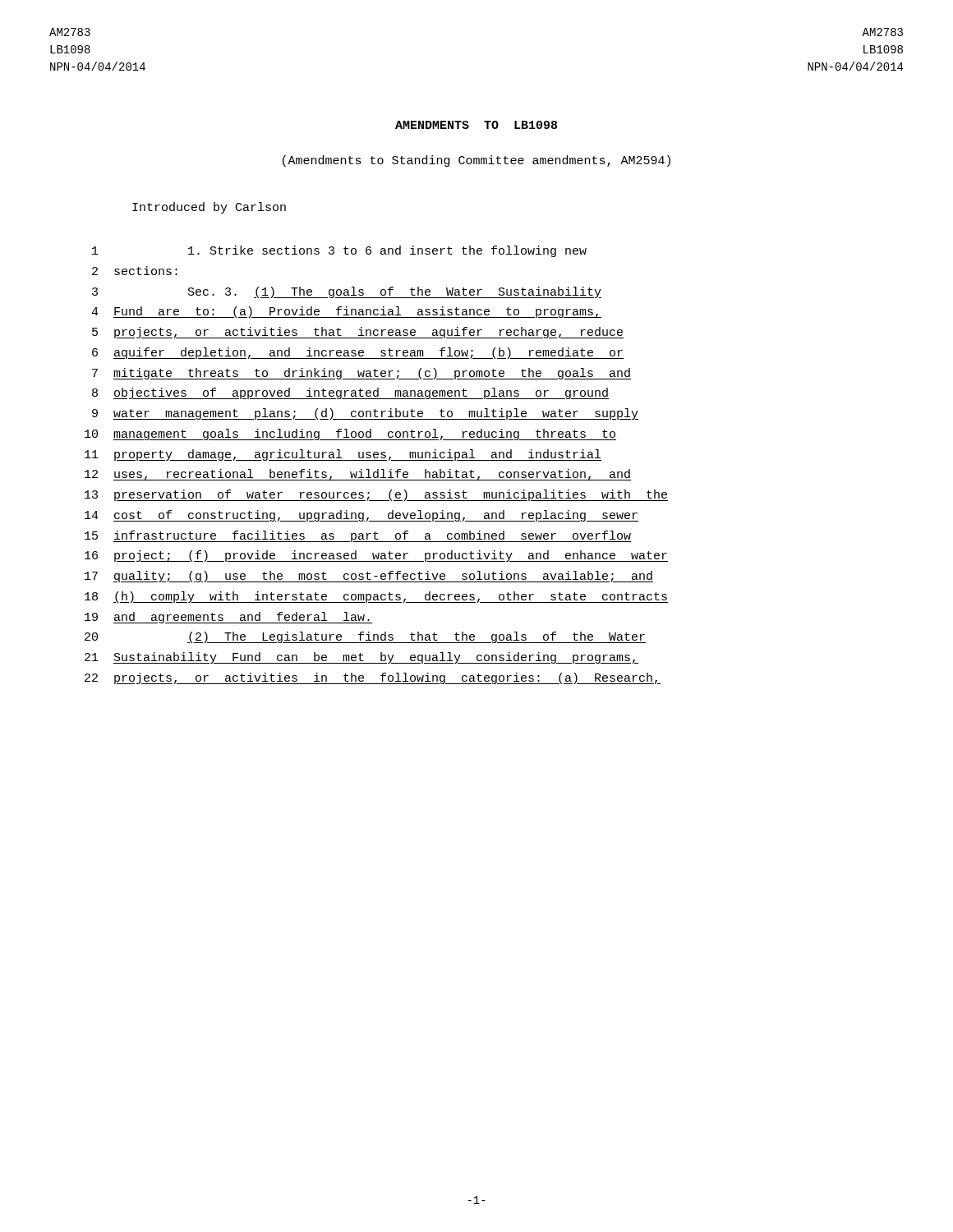Navigate to the element starting "21 Sustainability Fund can be met by"
This screenshot has width=953, height=1232.
476,659
